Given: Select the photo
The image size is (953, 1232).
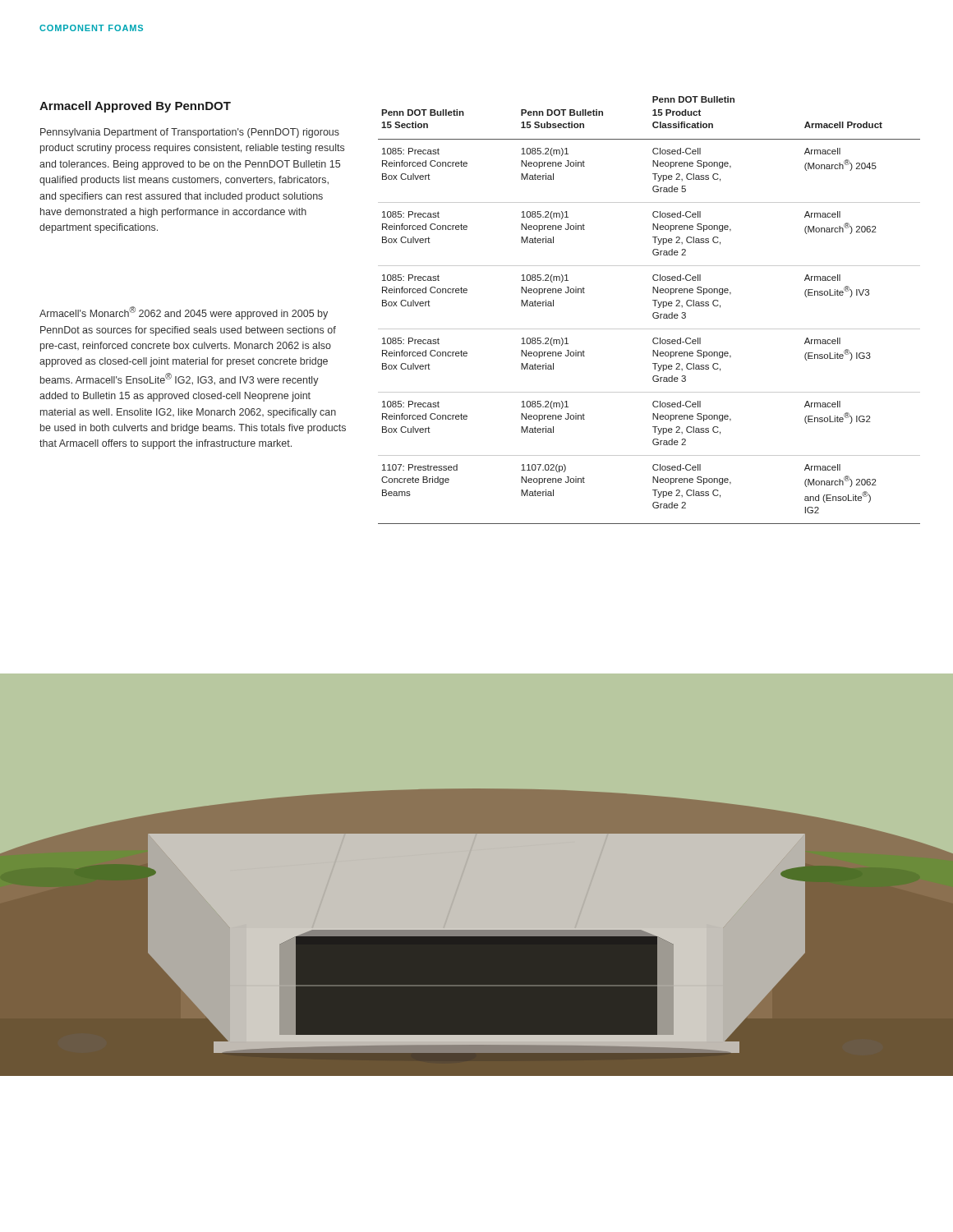Looking at the screenshot, I should click(476, 875).
